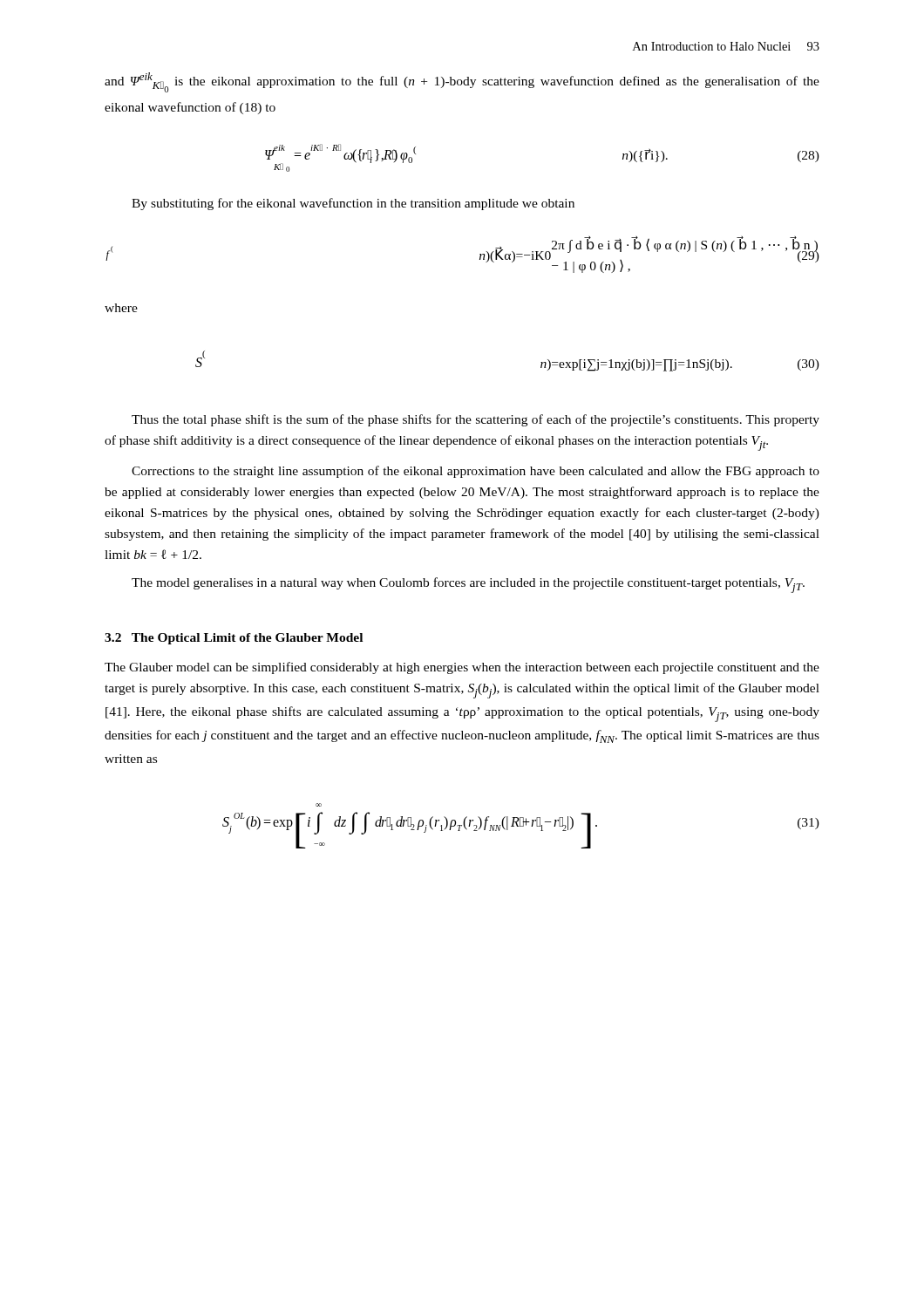Find the text block containing "The Glauber model can be simplified"
Image resolution: width=924 pixels, height=1308 pixels.
pyautogui.click(x=462, y=712)
